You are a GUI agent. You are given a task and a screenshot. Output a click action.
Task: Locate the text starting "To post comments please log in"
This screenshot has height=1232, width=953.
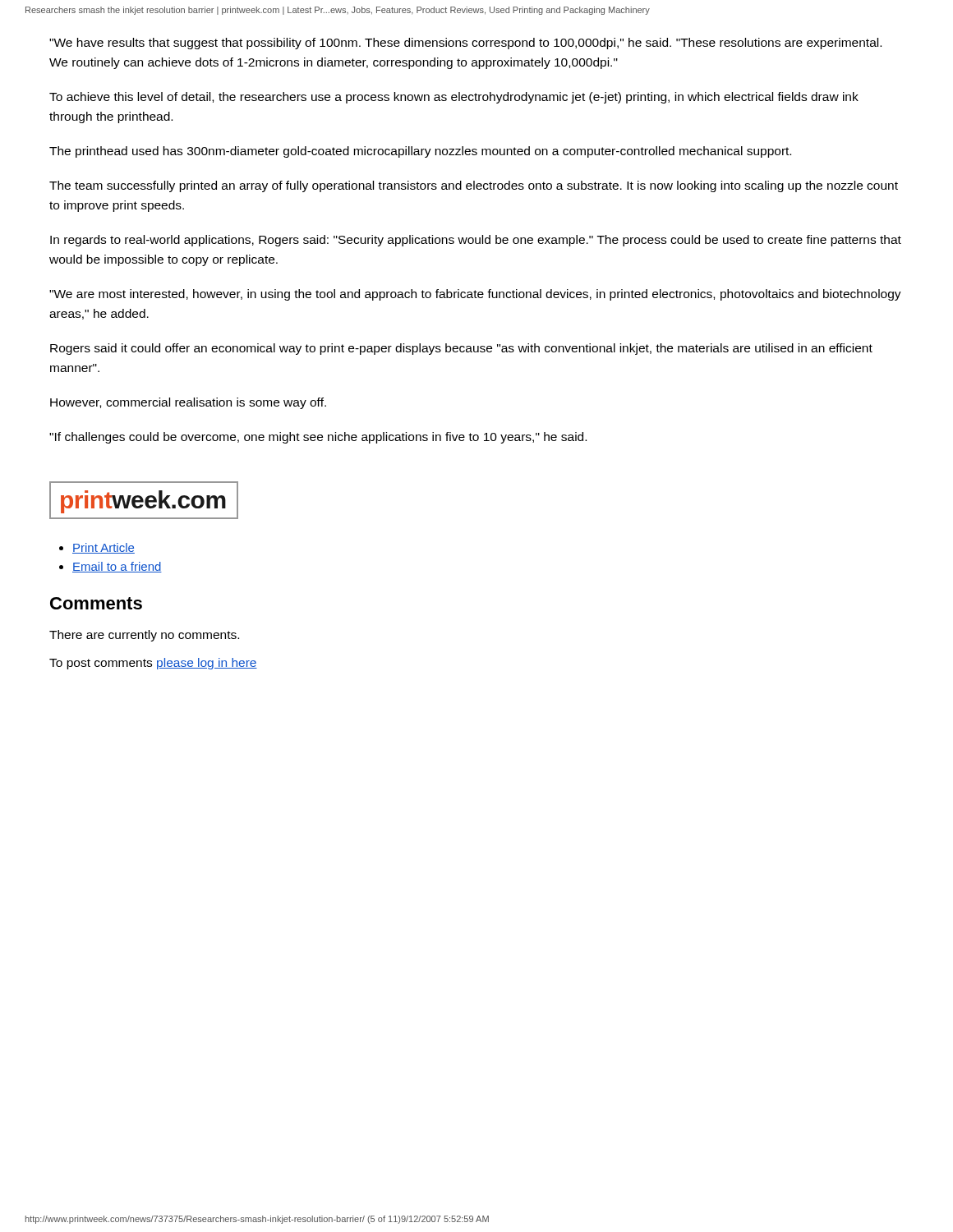pyautogui.click(x=153, y=663)
